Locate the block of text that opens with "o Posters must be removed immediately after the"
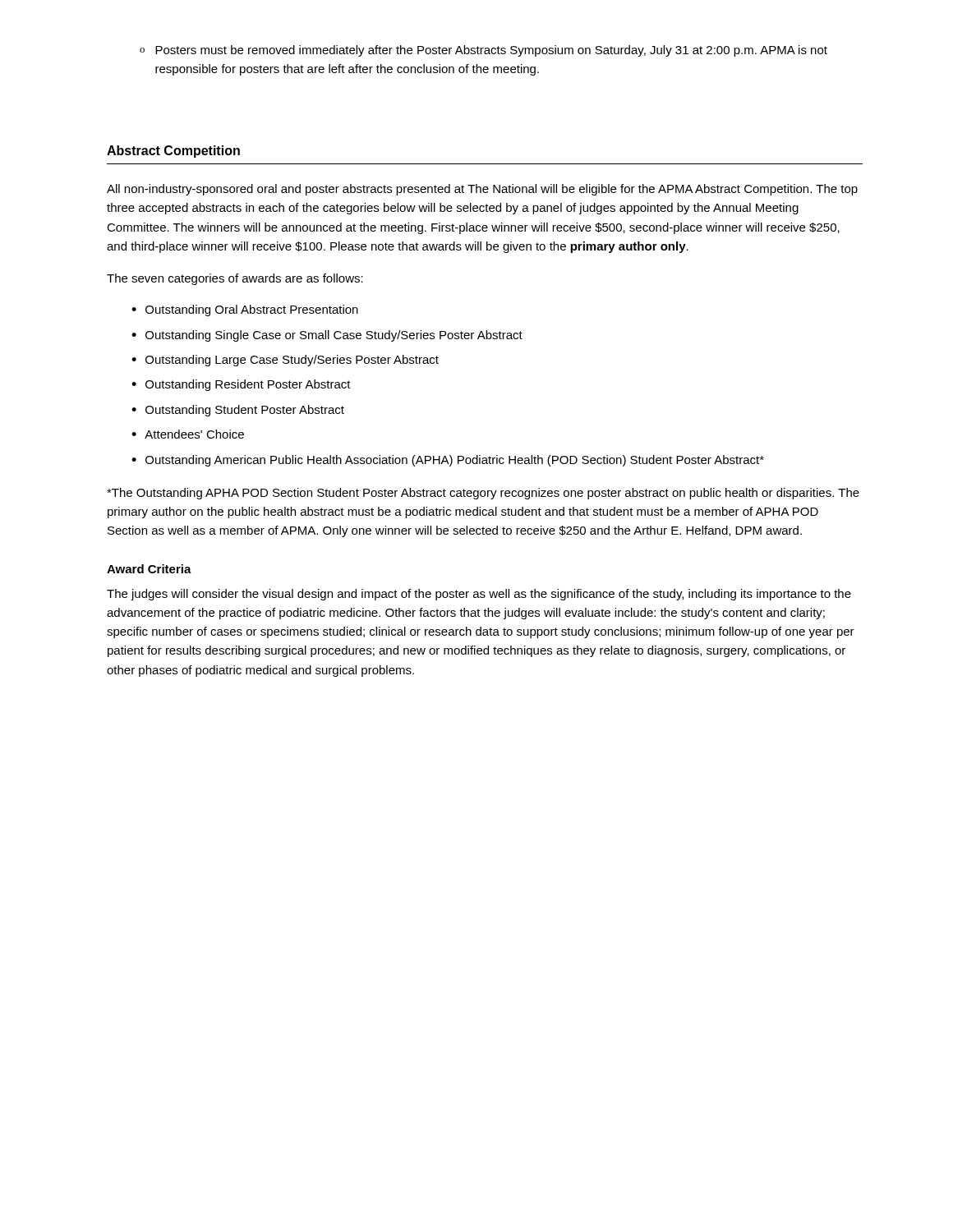The height and width of the screenshot is (1232, 953). click(x=501, y=60)
